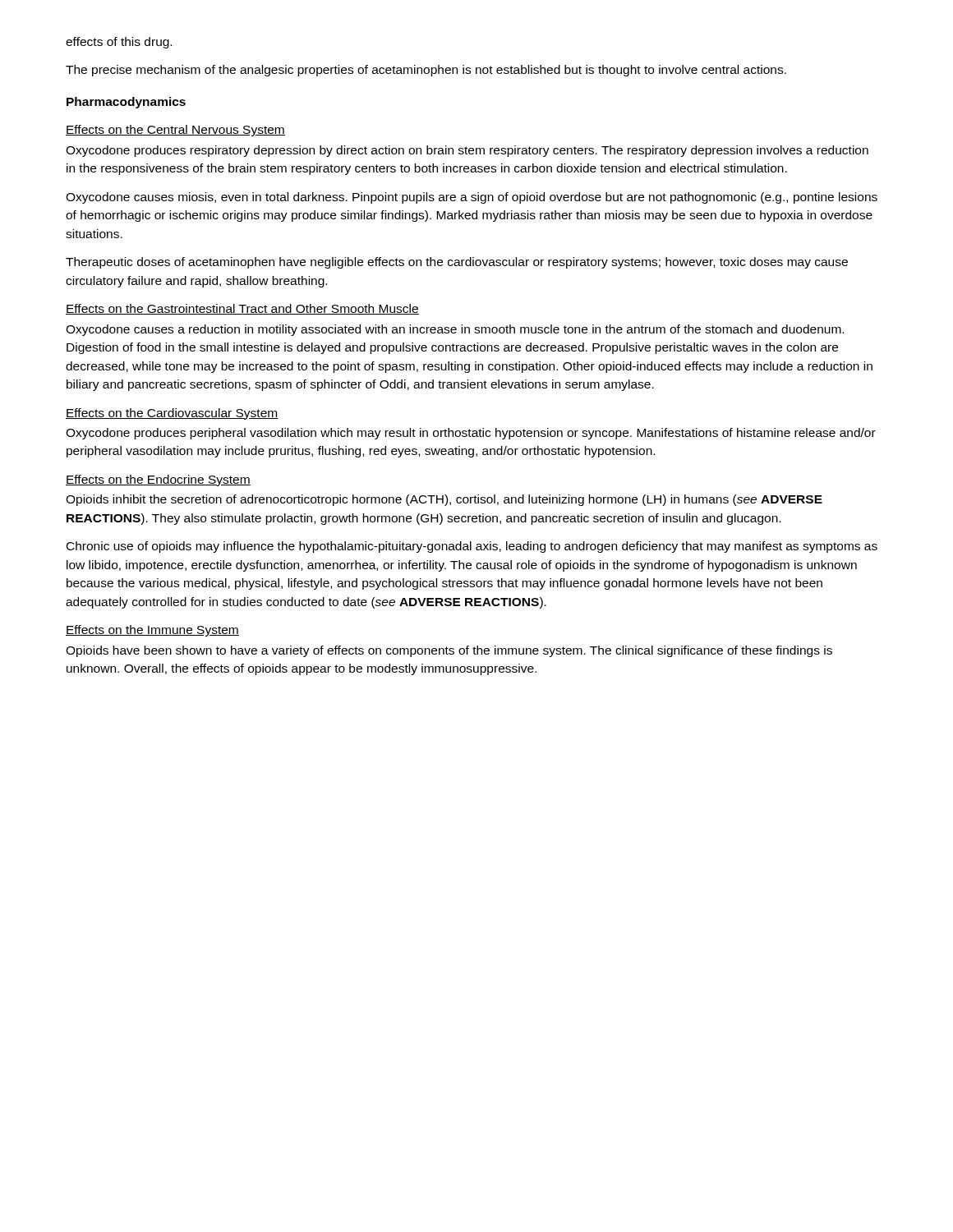
Task: Click the passage that begins "Opioids inhibit the secretion of adrenocorticotropic"
Action: (x=444, y=509)
